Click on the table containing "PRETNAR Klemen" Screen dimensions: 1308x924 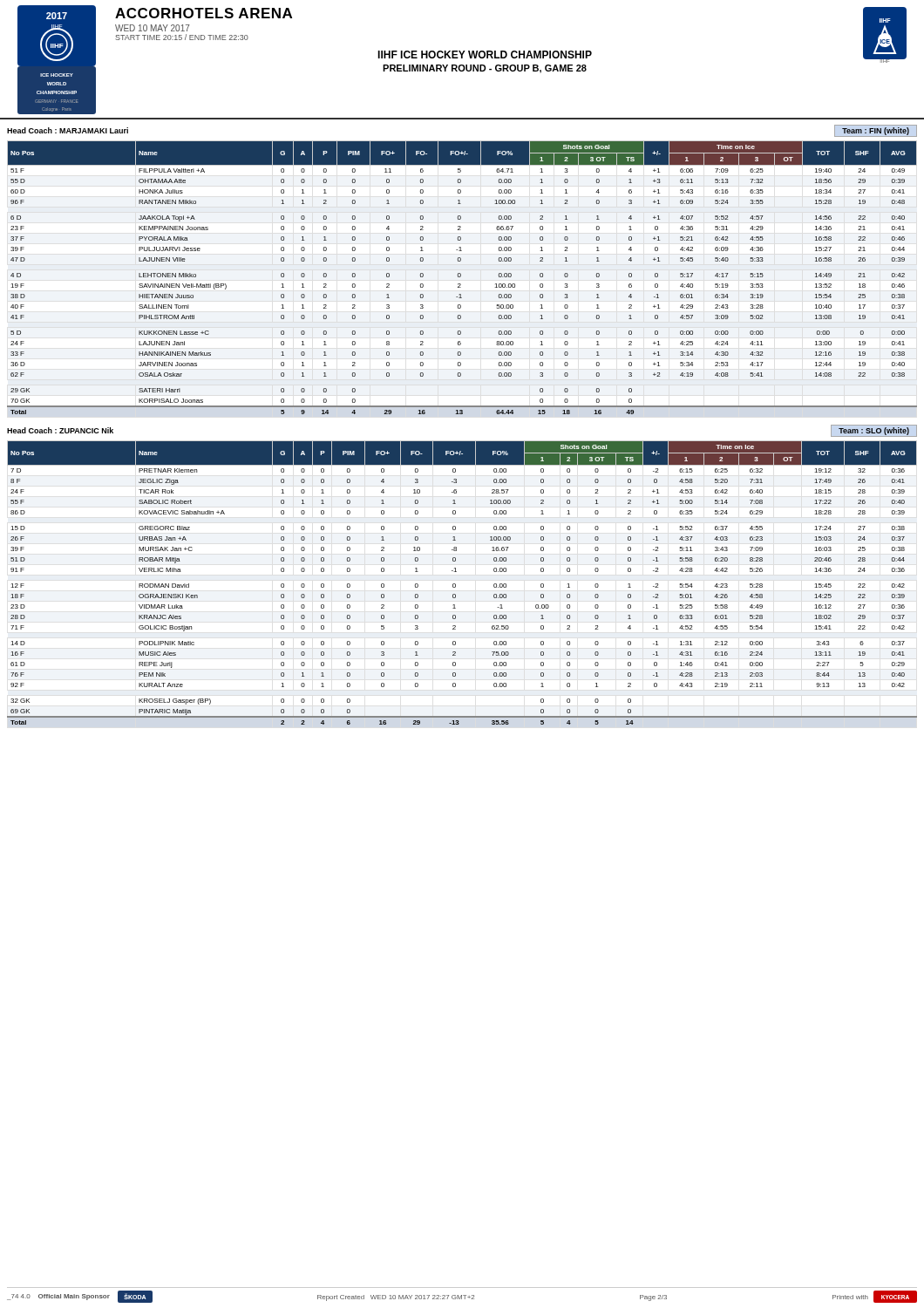[x=462, y=584]
